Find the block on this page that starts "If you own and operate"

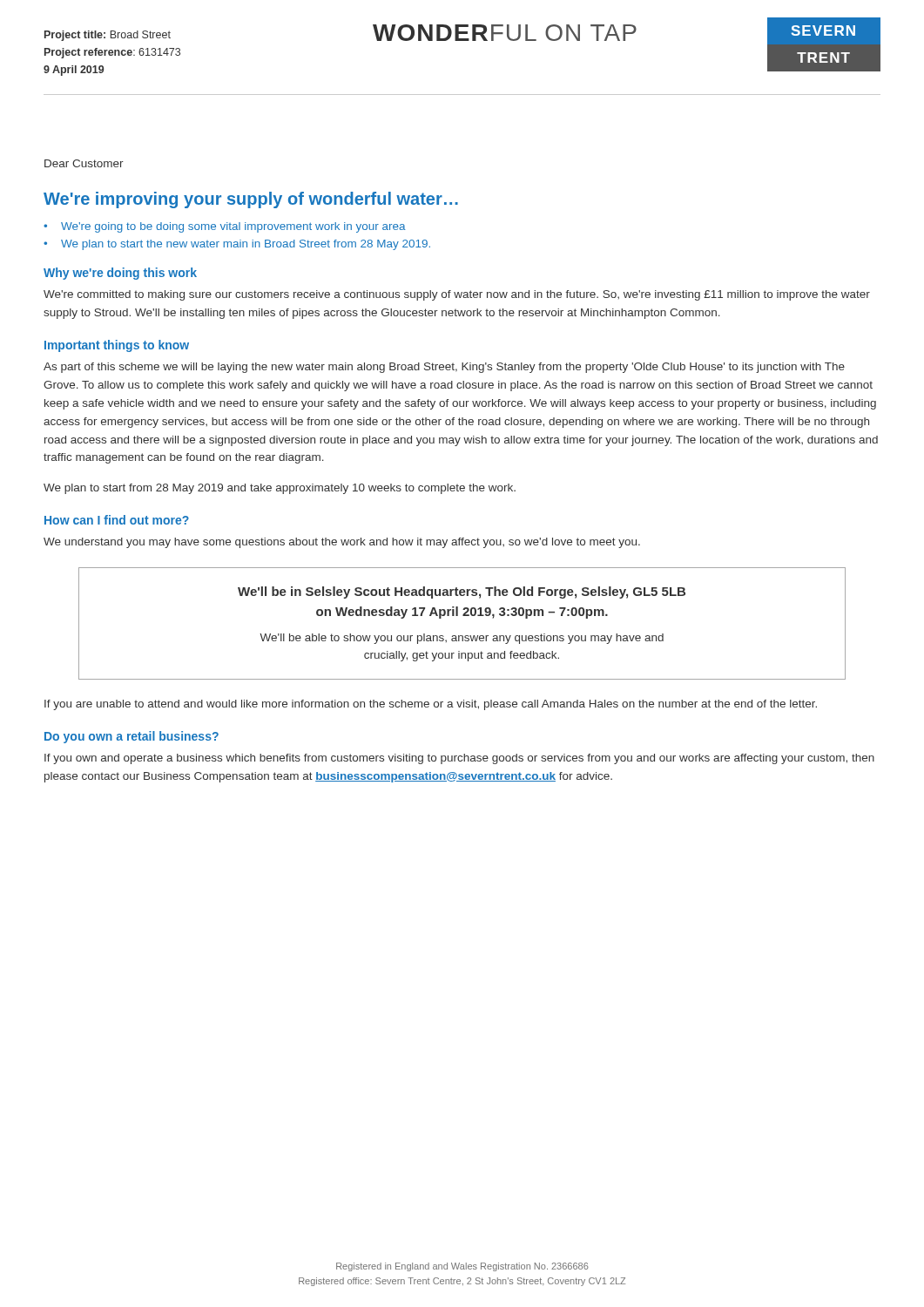pos(459,766)
